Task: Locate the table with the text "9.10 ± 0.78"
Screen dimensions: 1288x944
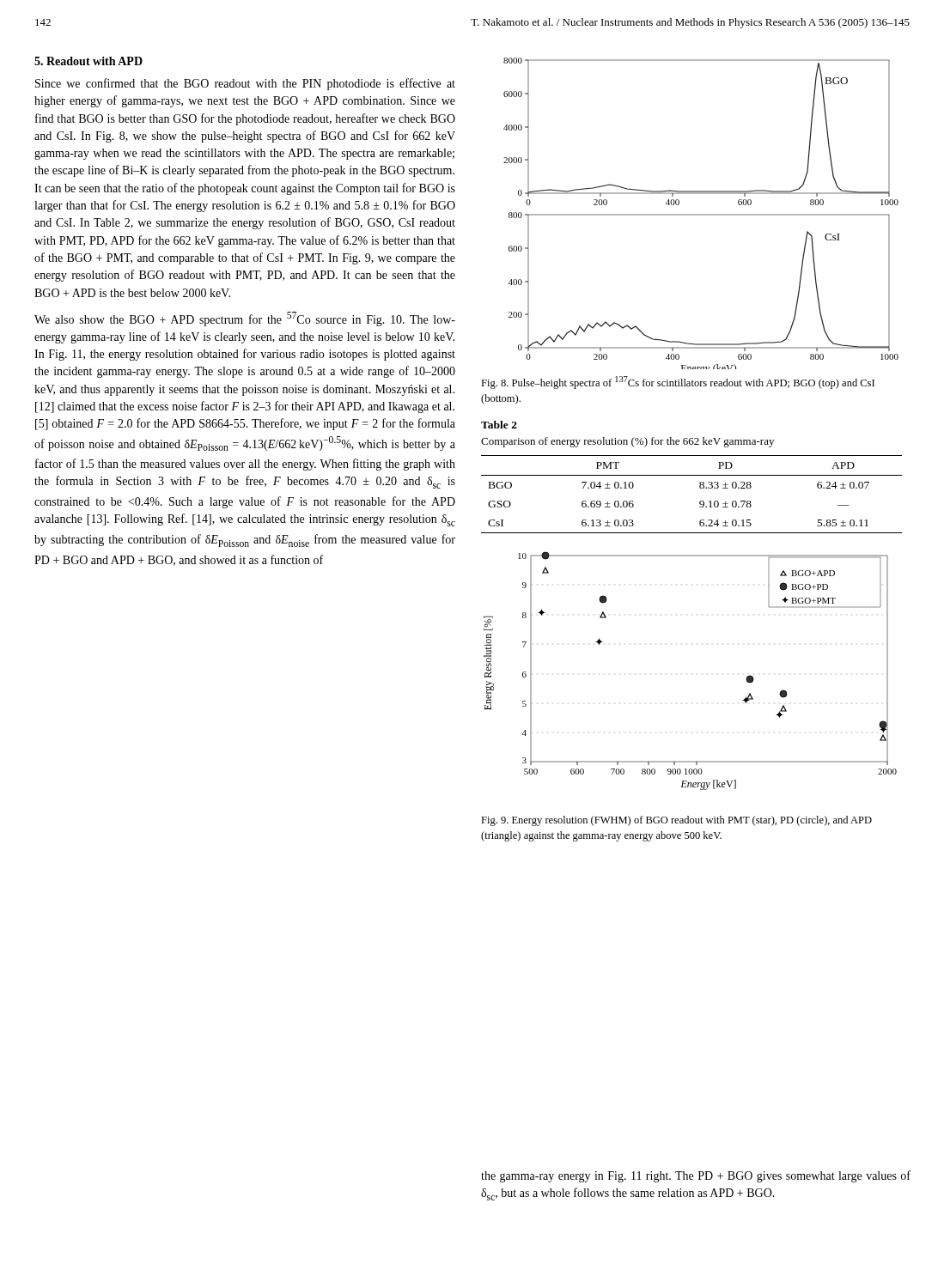Action: [x=696, y=476]
